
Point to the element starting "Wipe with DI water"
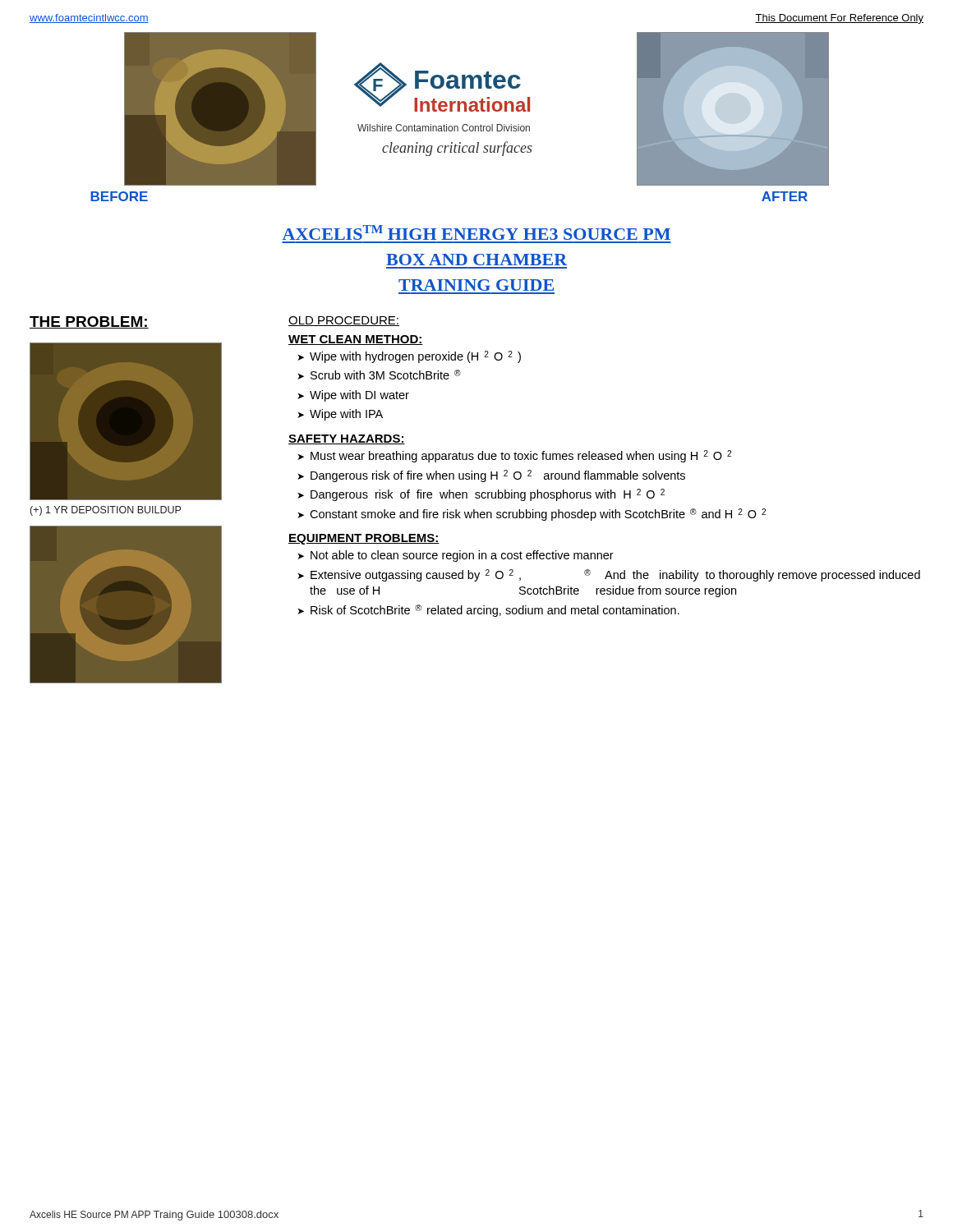pos(359,395)
